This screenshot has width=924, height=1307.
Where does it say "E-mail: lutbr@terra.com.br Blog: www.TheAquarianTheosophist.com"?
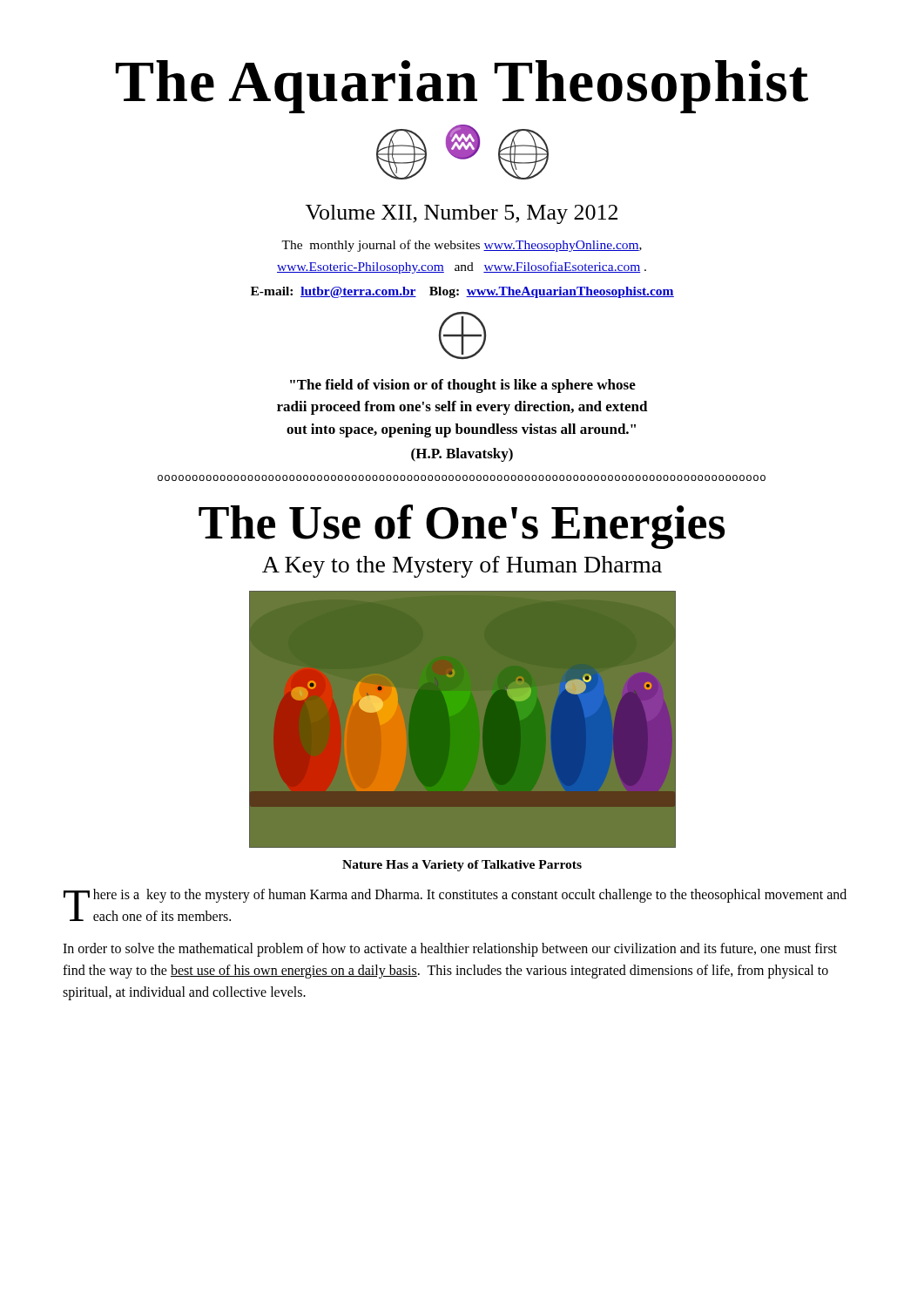click(x=462, y=290)
